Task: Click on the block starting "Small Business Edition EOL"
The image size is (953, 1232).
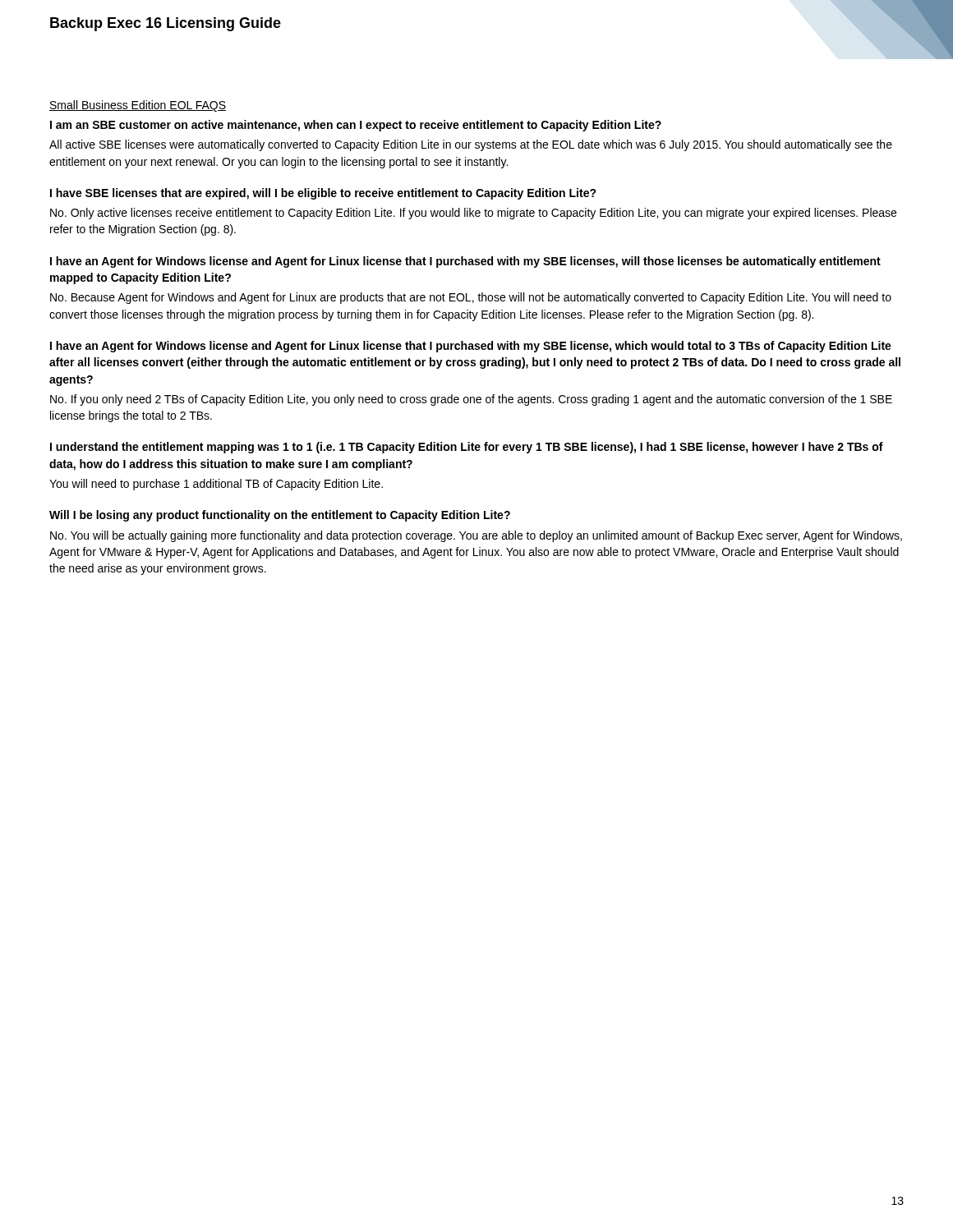Action: pyautogui.click(x=138, y=105)
